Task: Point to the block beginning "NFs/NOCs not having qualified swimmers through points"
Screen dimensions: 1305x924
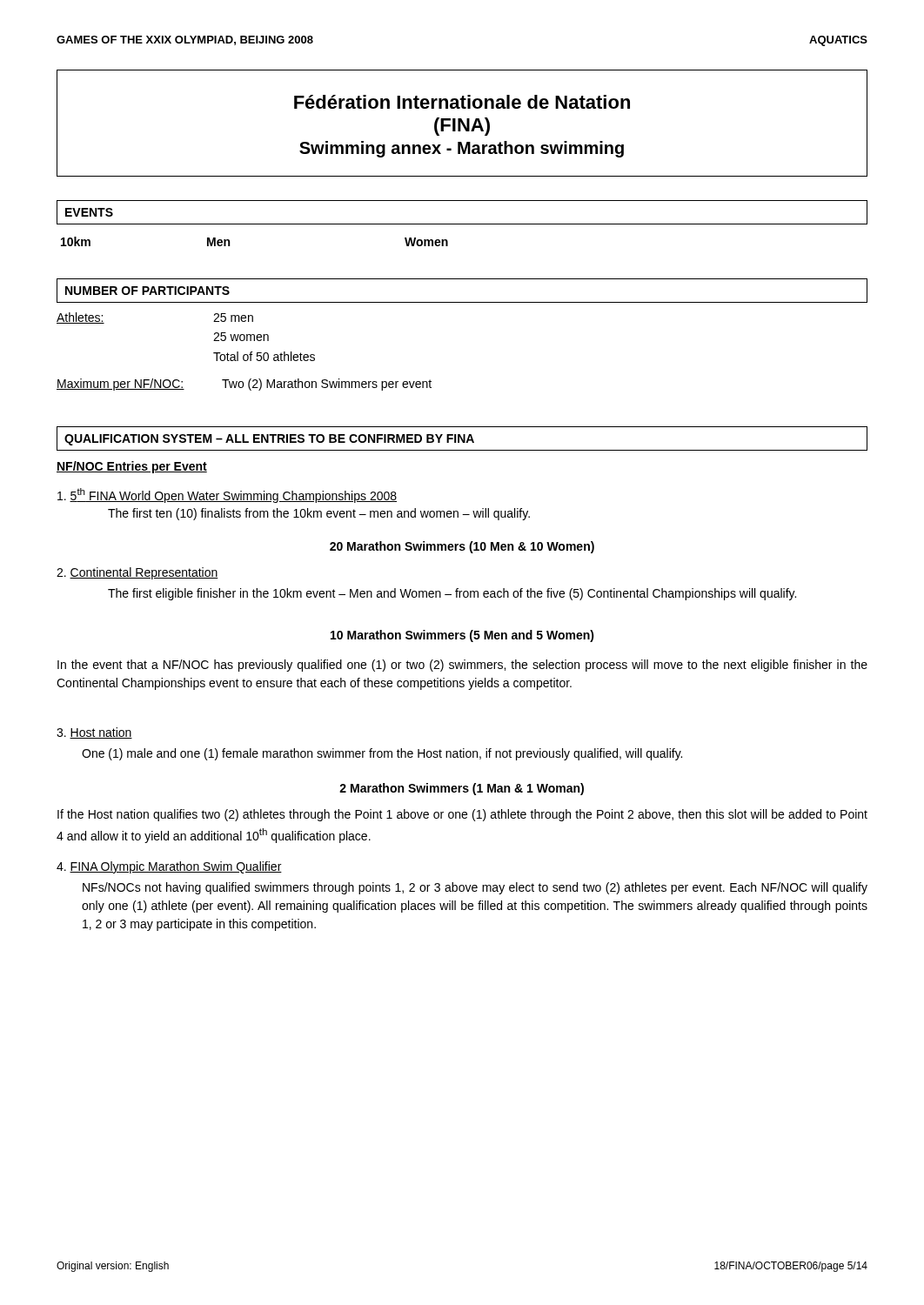Action: coord(475,906)
